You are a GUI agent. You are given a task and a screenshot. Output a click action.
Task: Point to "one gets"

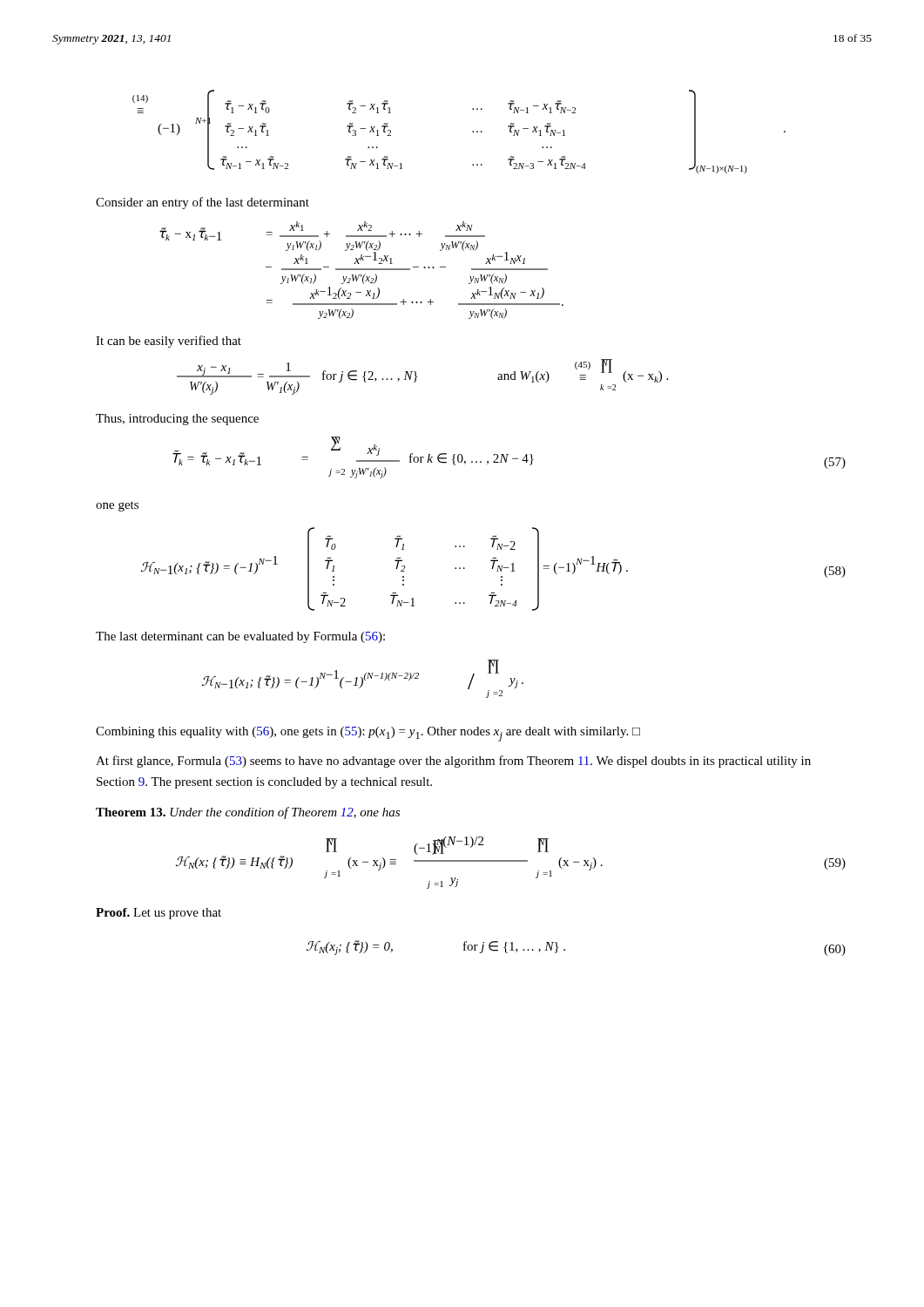coord(117,505)
